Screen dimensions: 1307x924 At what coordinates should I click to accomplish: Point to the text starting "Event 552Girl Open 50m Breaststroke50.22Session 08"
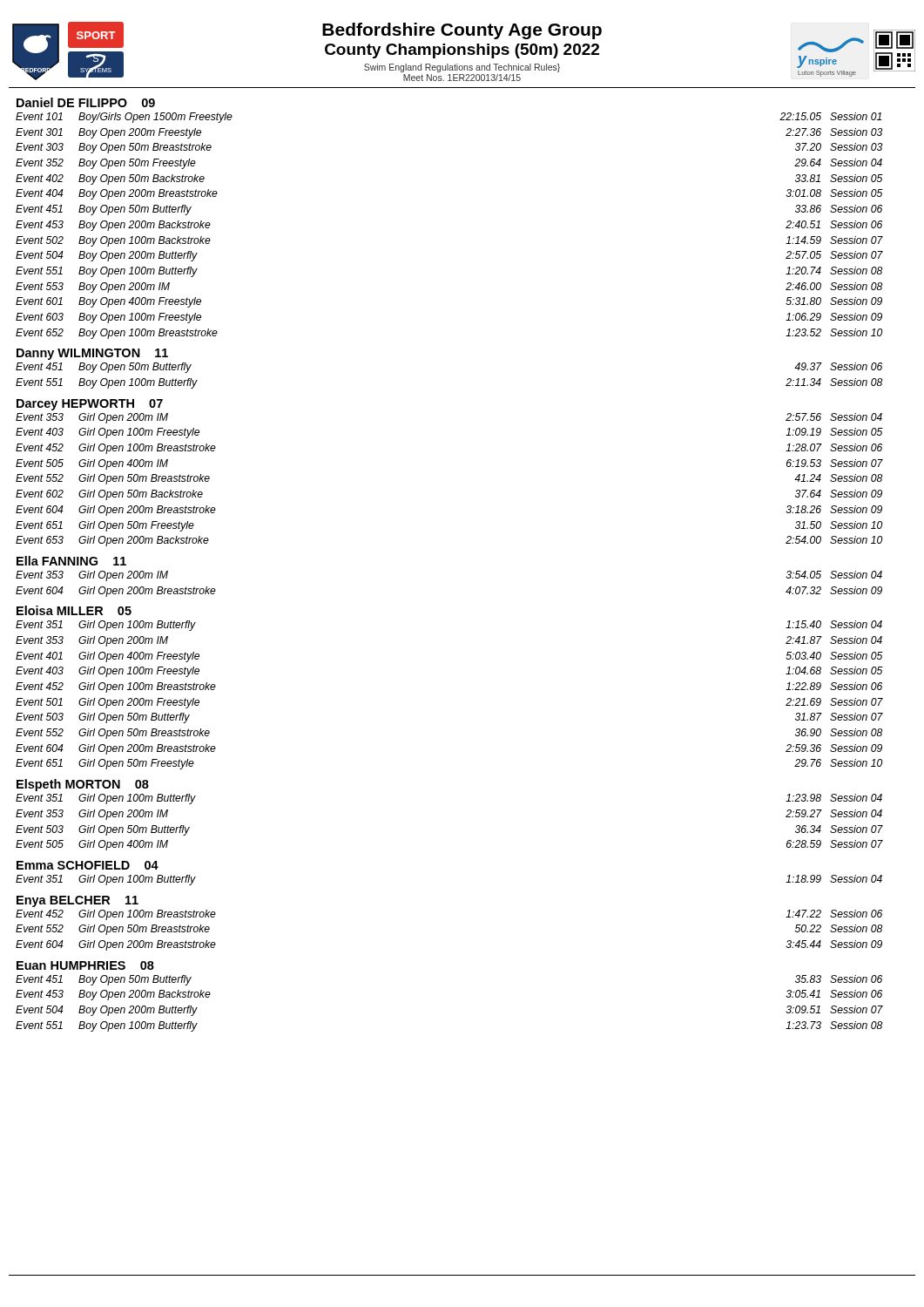tap(41, 929)
